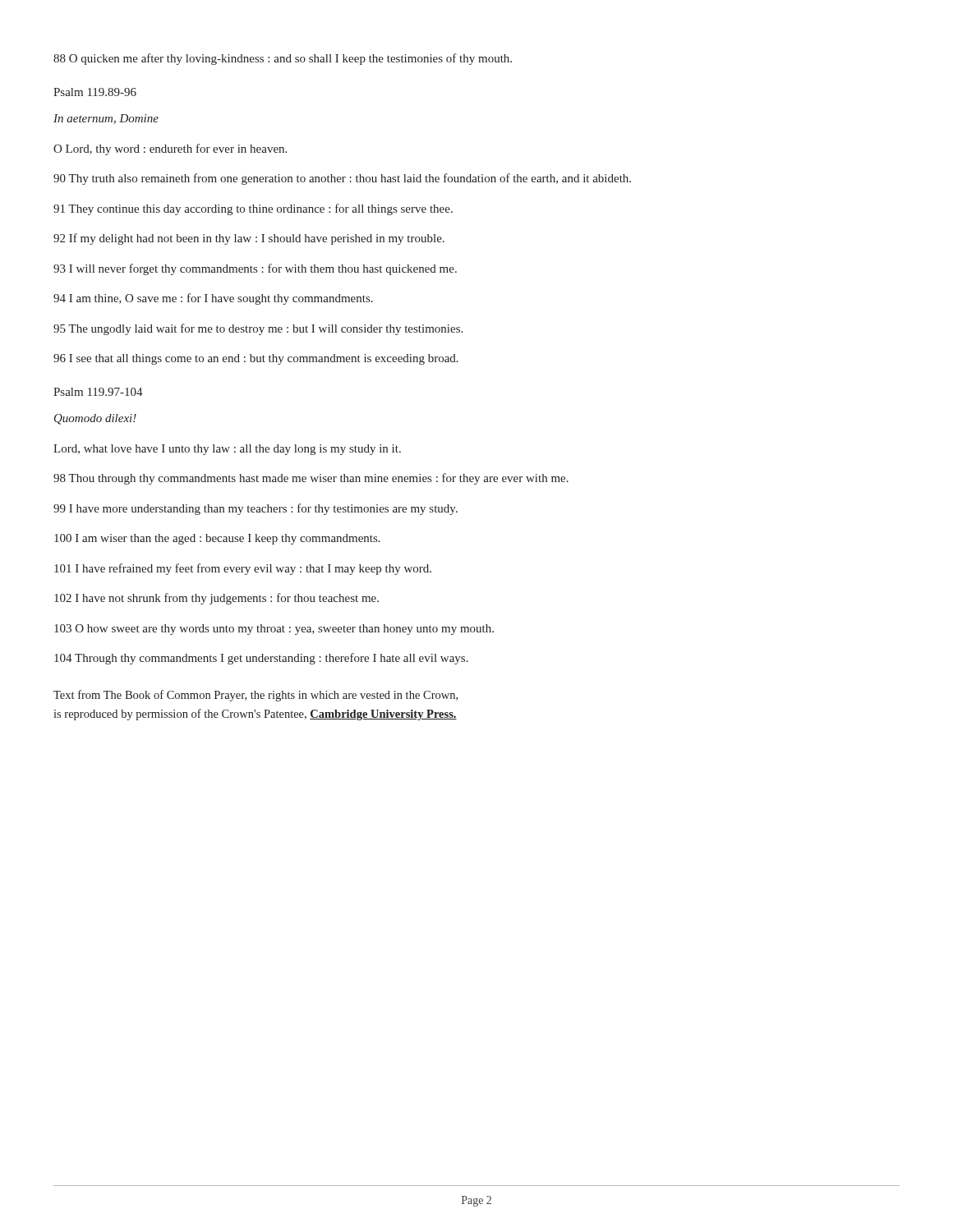This screenshot has width=953, height=1232.
Task: Navigate to the text block starting "99 I have"
Action: click(x=256, y=508)
